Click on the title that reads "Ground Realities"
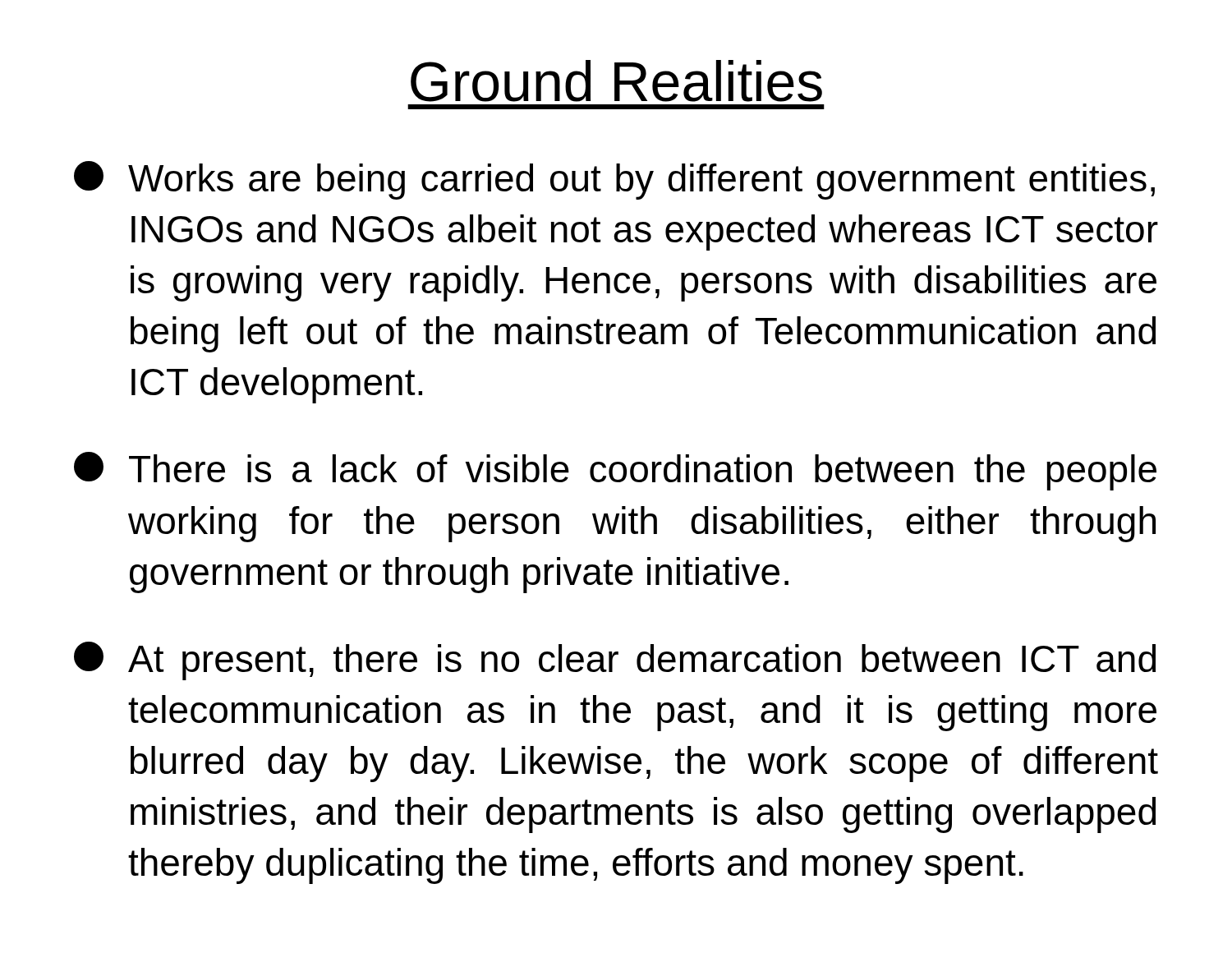The width and height of the screenshot is (1232, 953). click(x=616, y=81)
